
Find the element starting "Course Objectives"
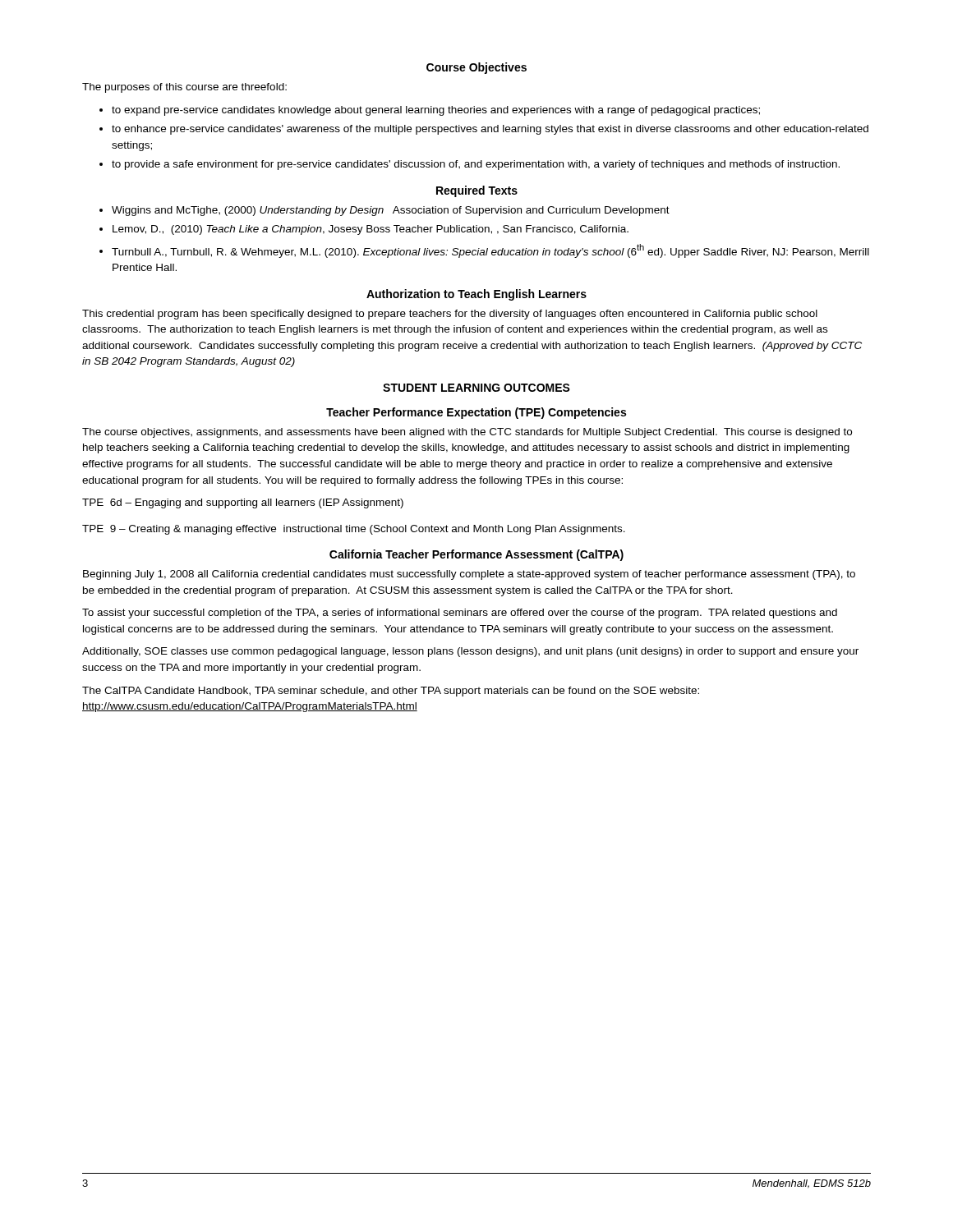tap(476, 67)
